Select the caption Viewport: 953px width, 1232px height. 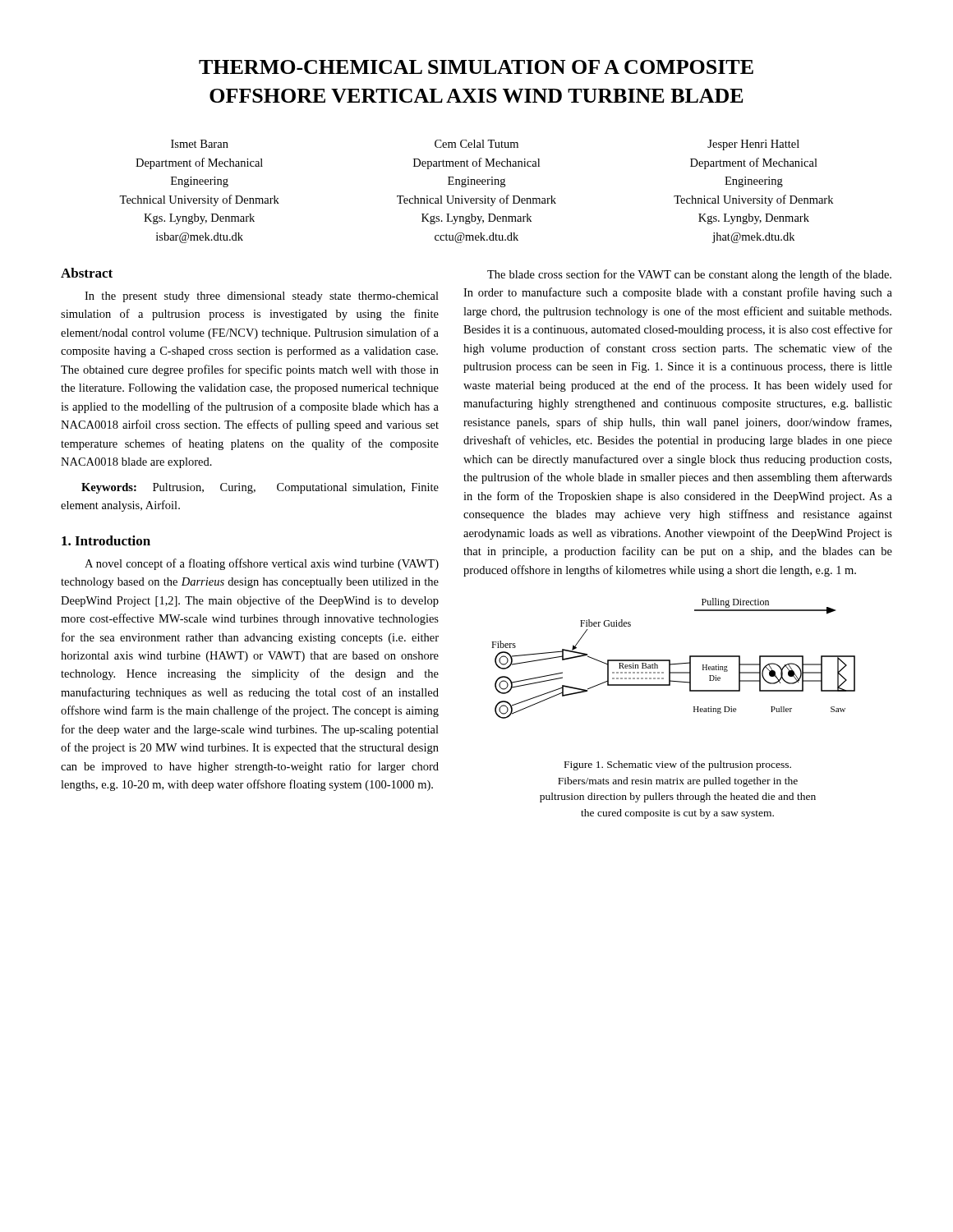click(x=678, y=788)
